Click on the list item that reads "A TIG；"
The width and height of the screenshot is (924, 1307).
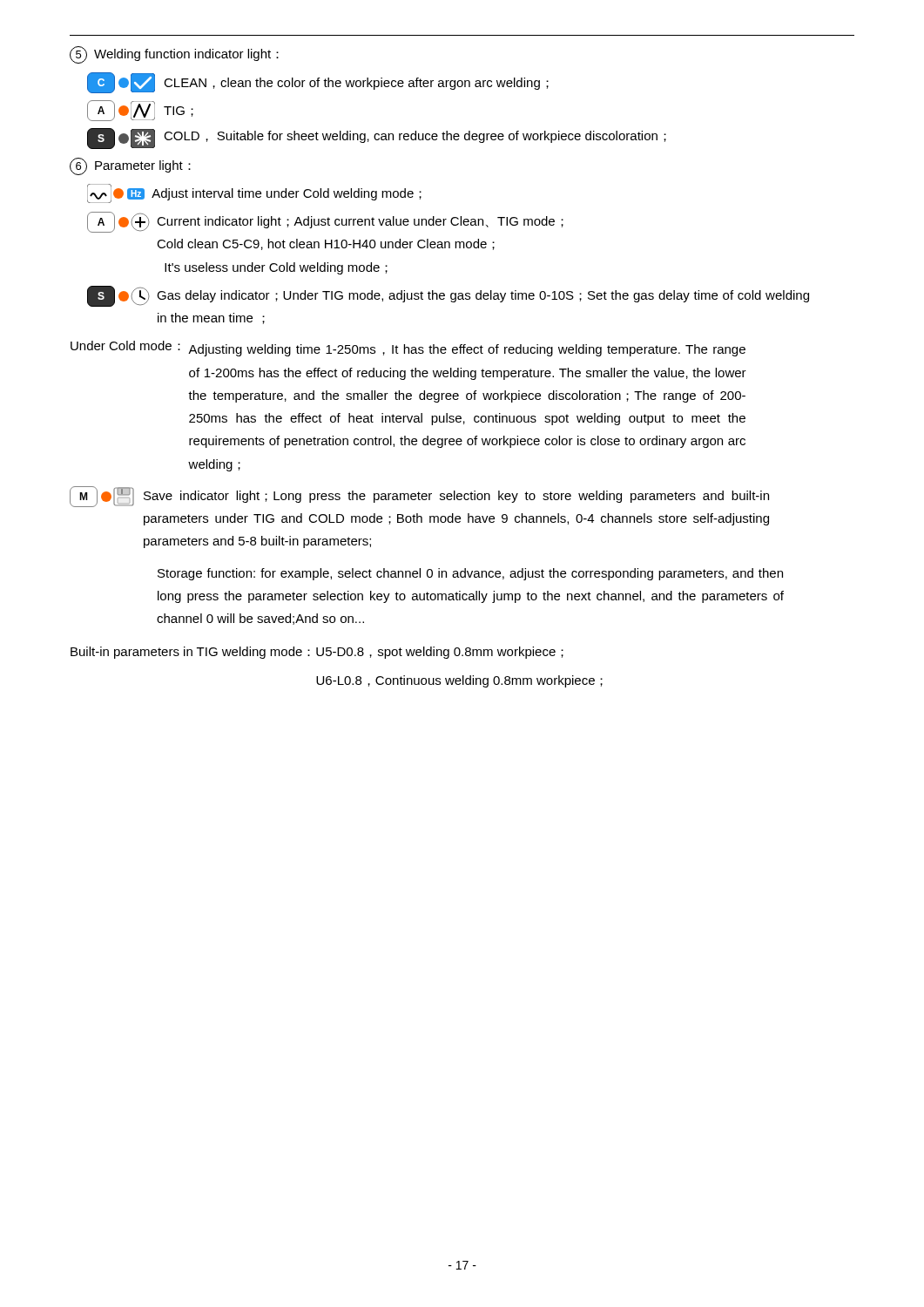pos(143,111)
